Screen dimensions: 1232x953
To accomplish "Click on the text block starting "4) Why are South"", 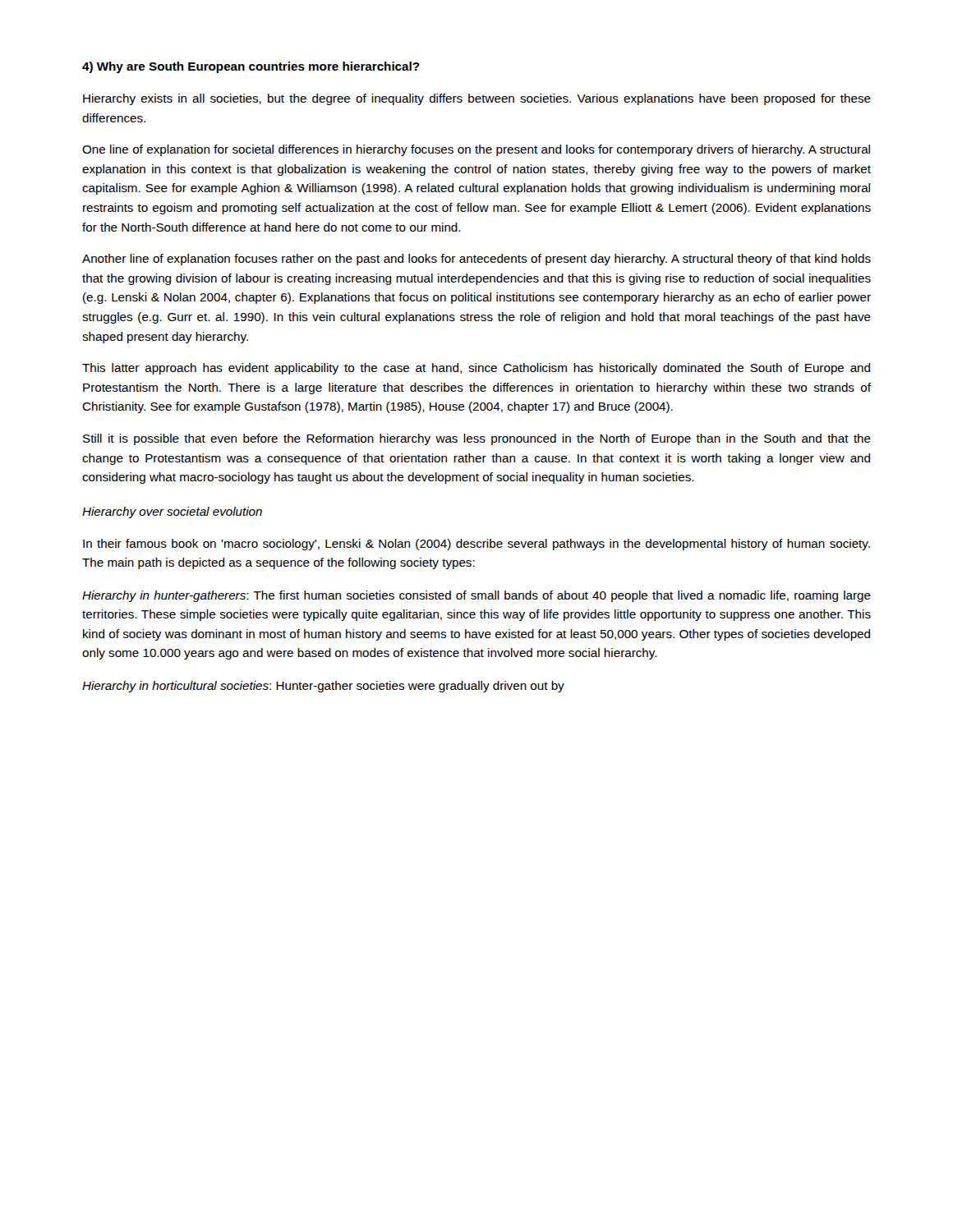I will [x=251, y=66].
